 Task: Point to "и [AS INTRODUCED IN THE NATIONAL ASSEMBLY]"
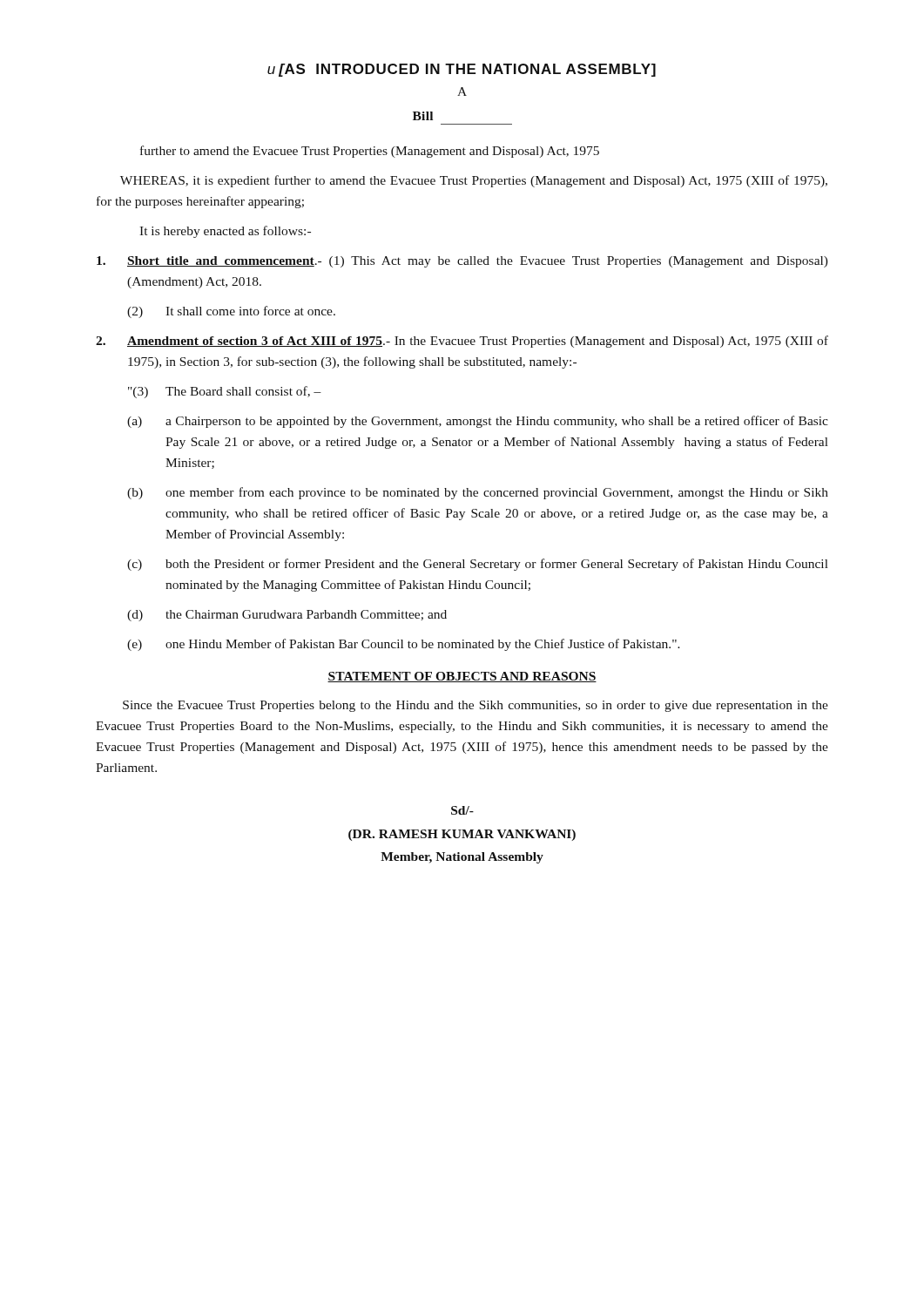(462, 69)
